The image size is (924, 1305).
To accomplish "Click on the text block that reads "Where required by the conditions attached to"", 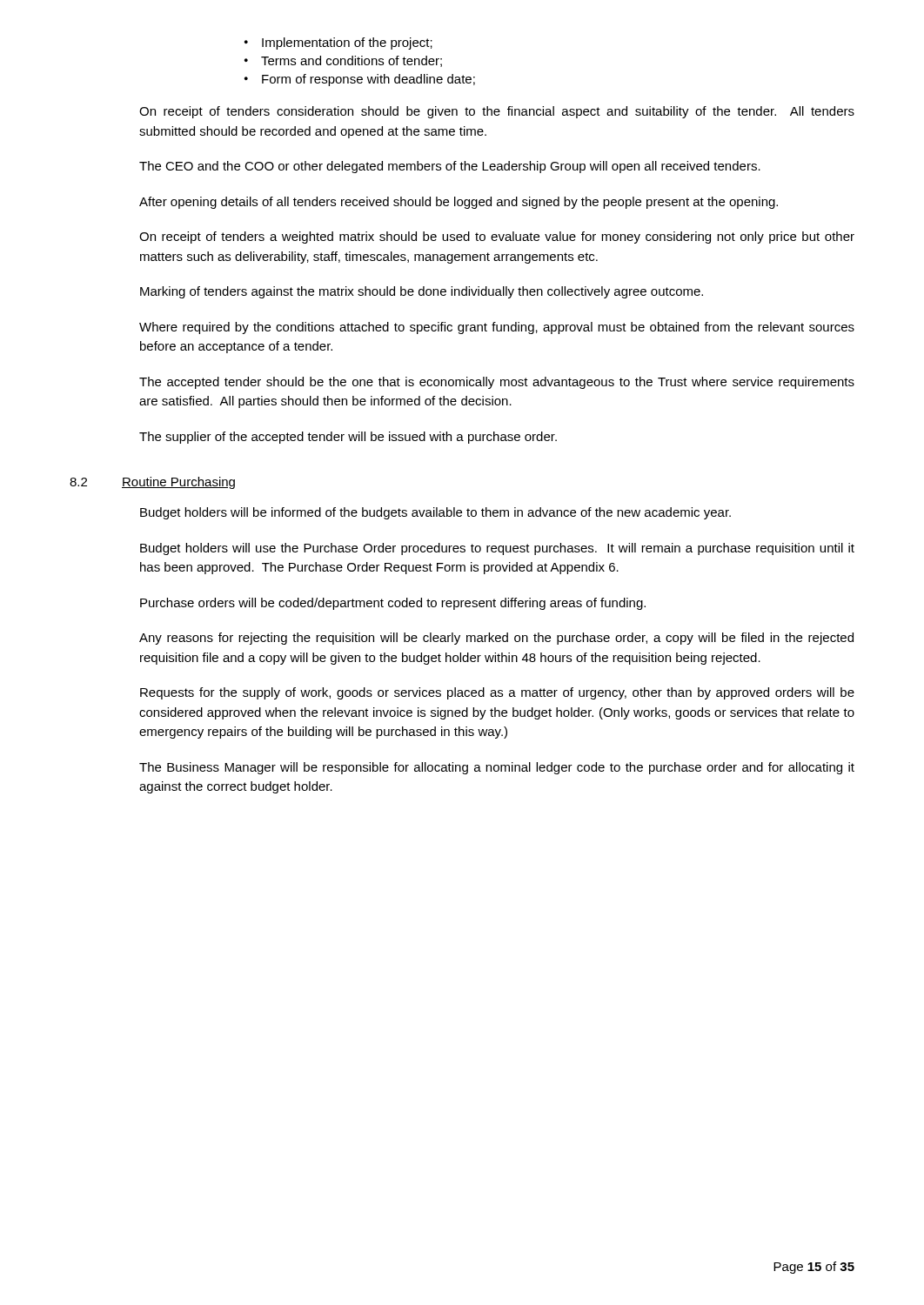I will coord(497,336).
